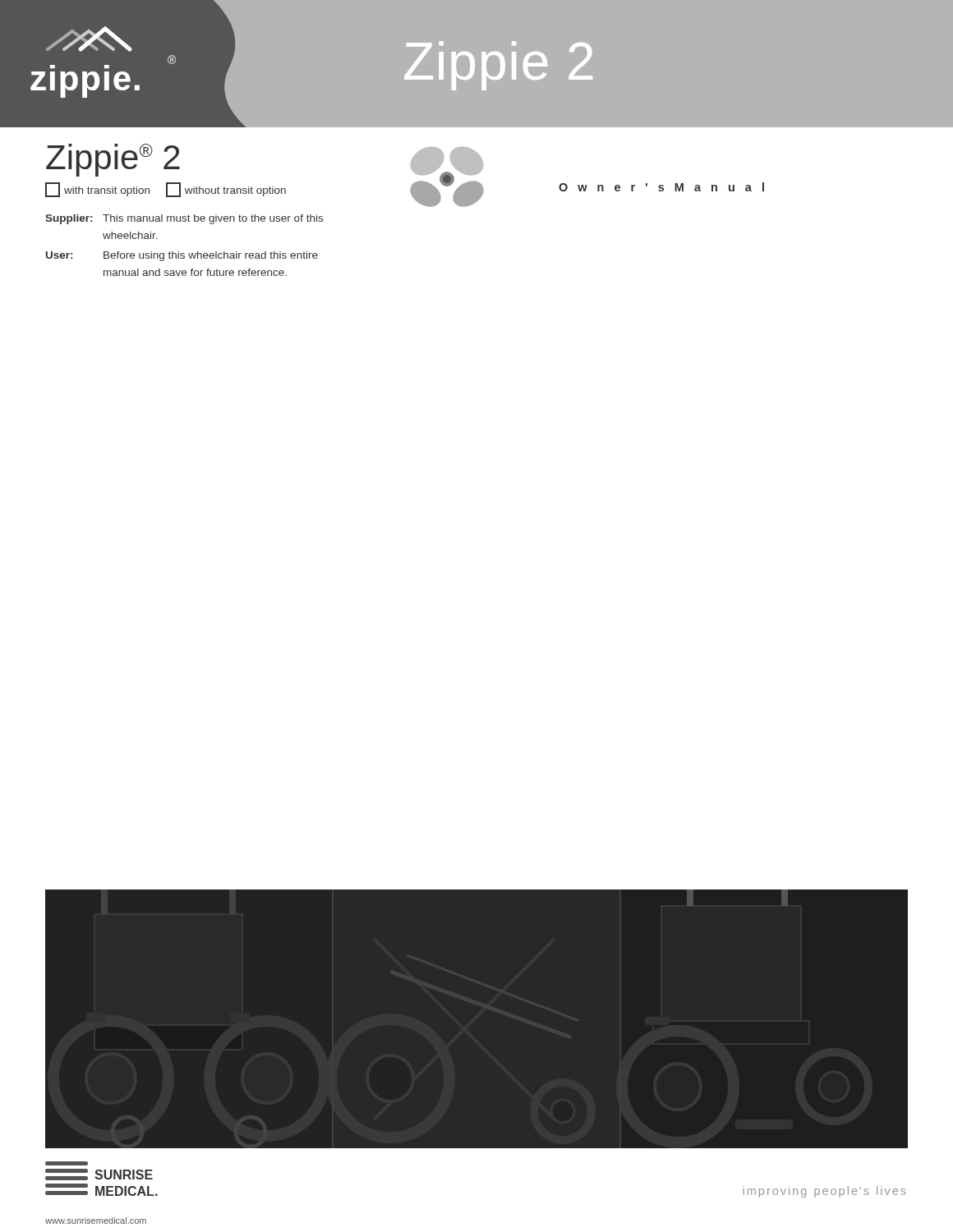Screen dimensions: 1232x953
Task: Select the photo
Action: pos(476,1019)
